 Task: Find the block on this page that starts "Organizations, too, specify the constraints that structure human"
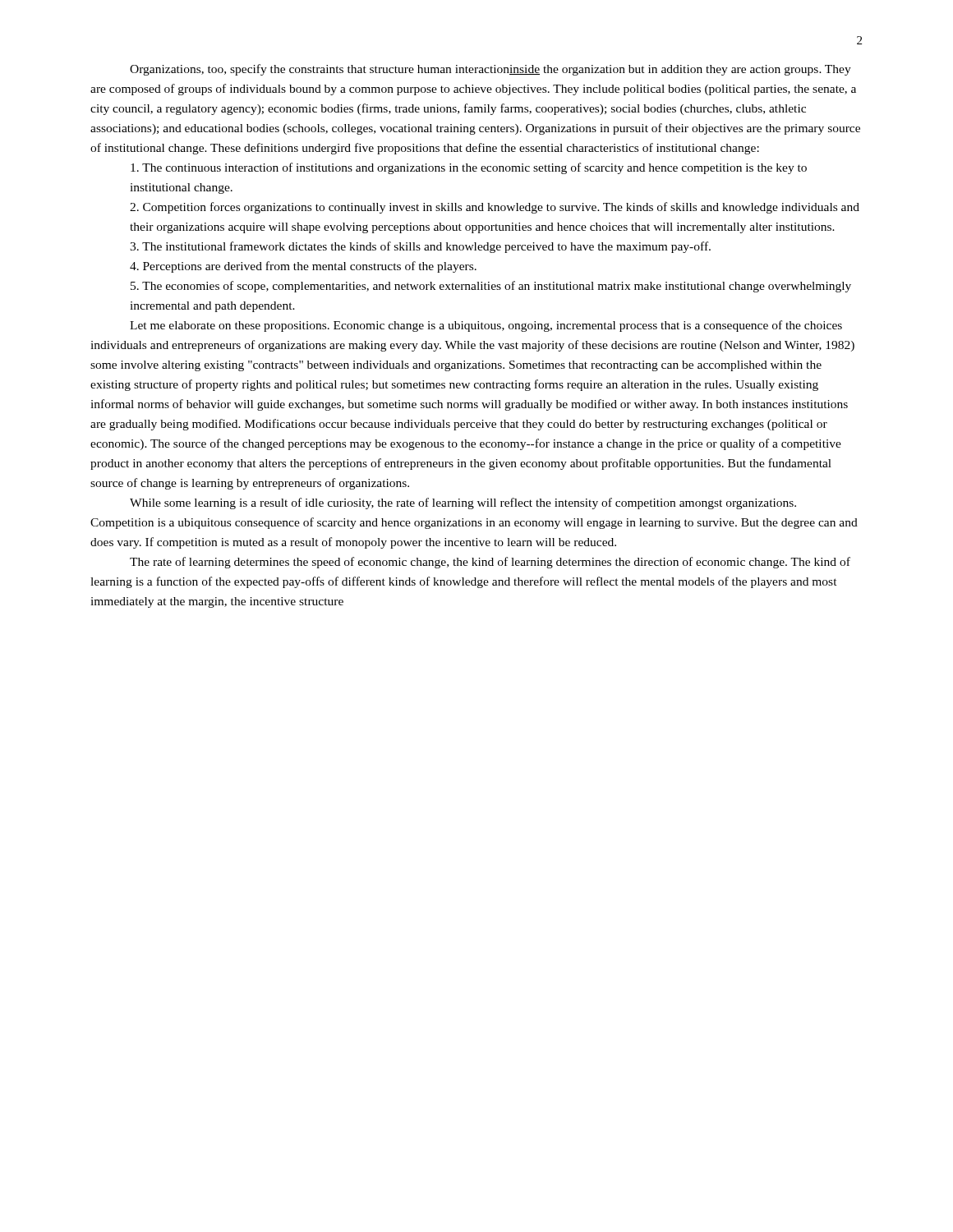[476, 108]
